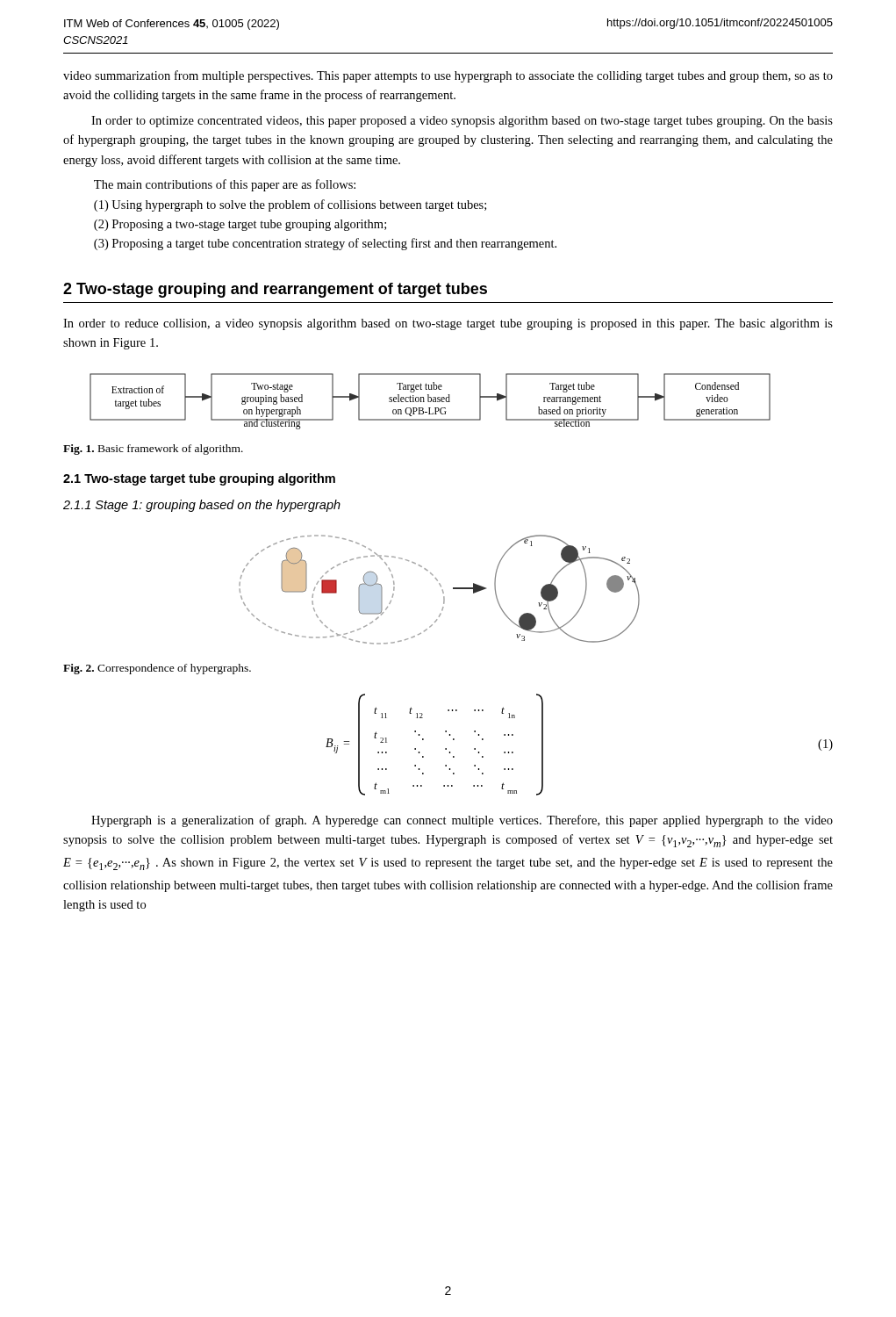The image size is (896, 1317).
Task: Click on the flowchart
Action: coord(448,401)
